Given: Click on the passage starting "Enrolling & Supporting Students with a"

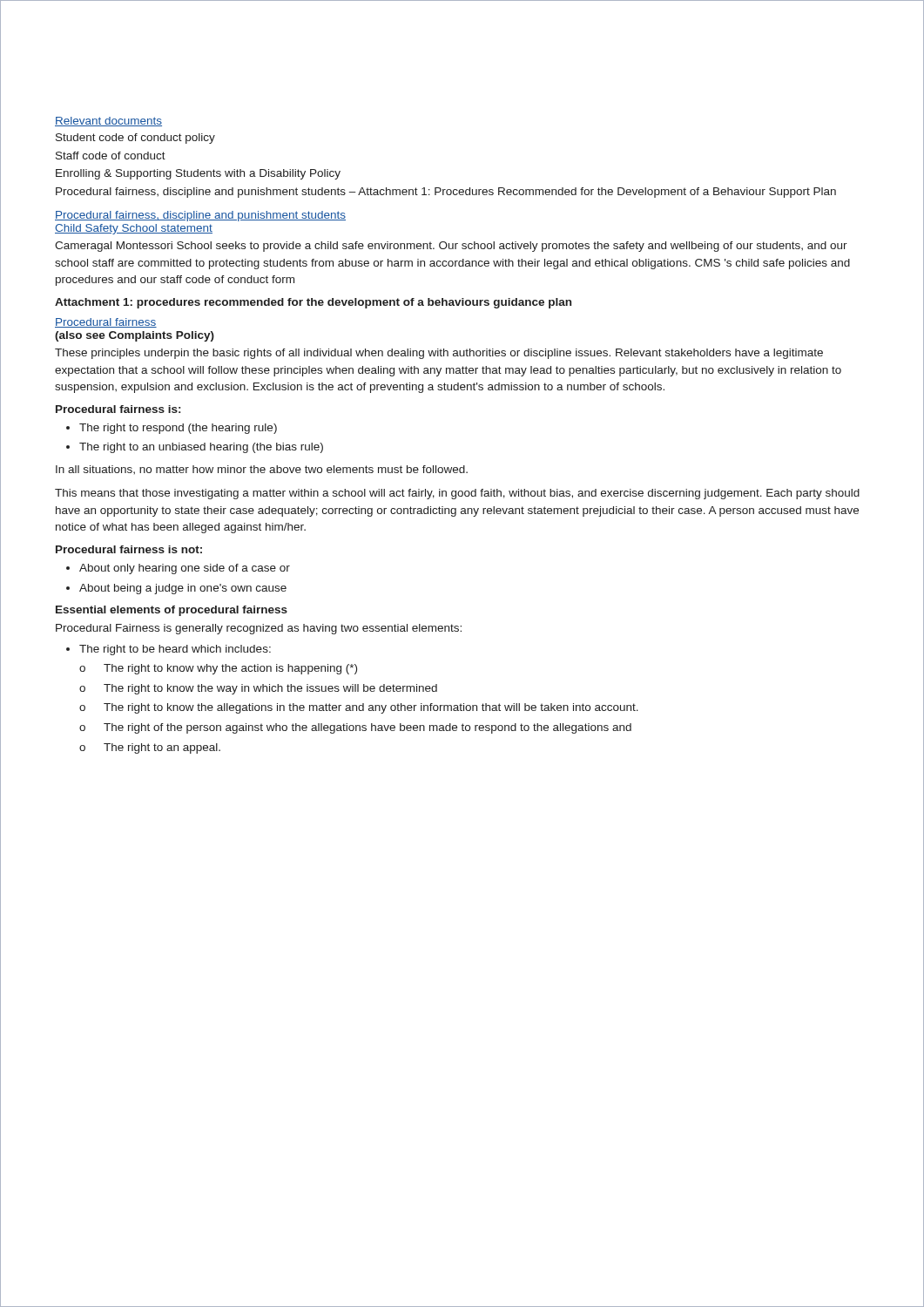Looking at the screenshot, I should (198, 173).
